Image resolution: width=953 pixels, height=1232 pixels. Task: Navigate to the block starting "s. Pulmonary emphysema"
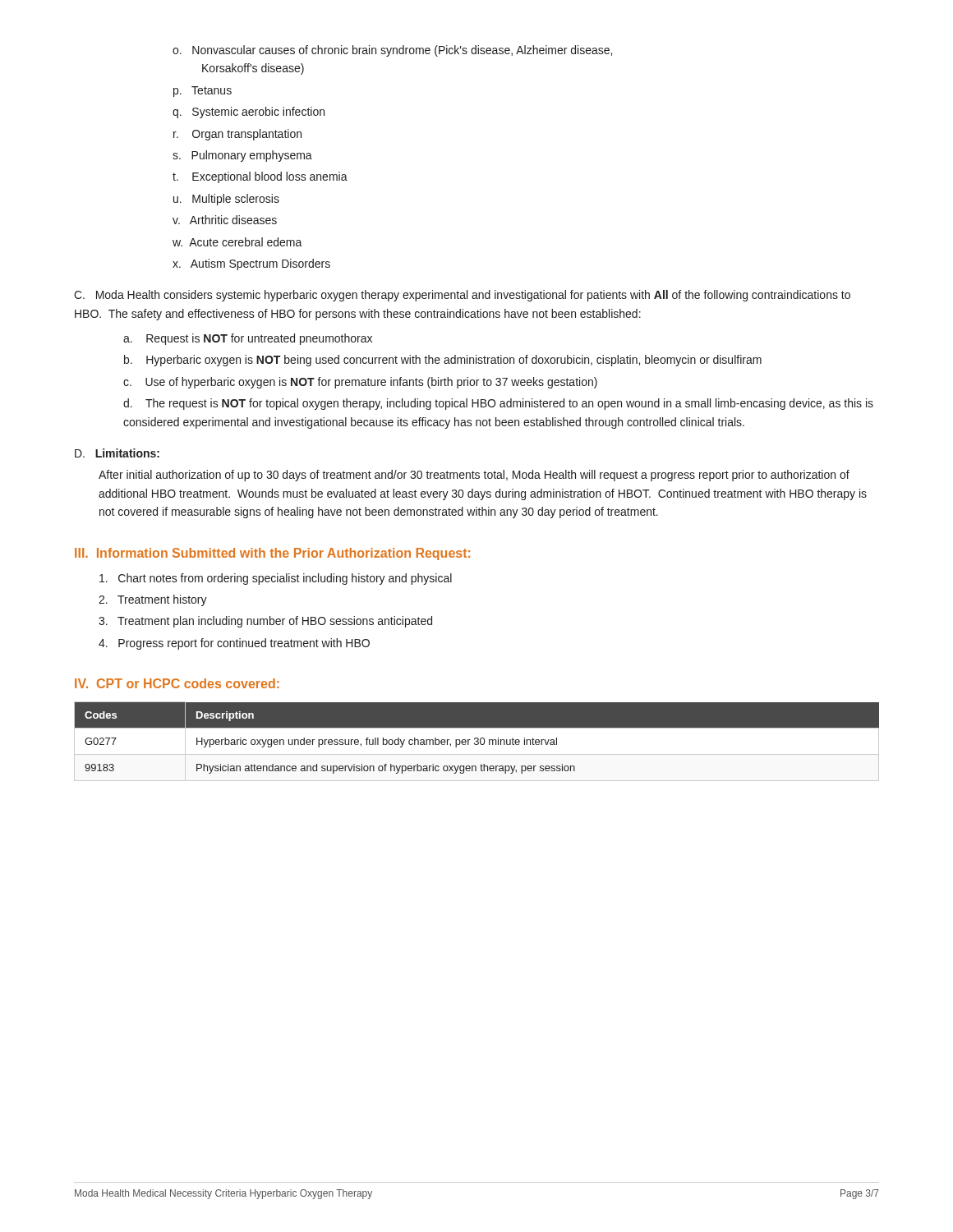[x=242, y=155]
